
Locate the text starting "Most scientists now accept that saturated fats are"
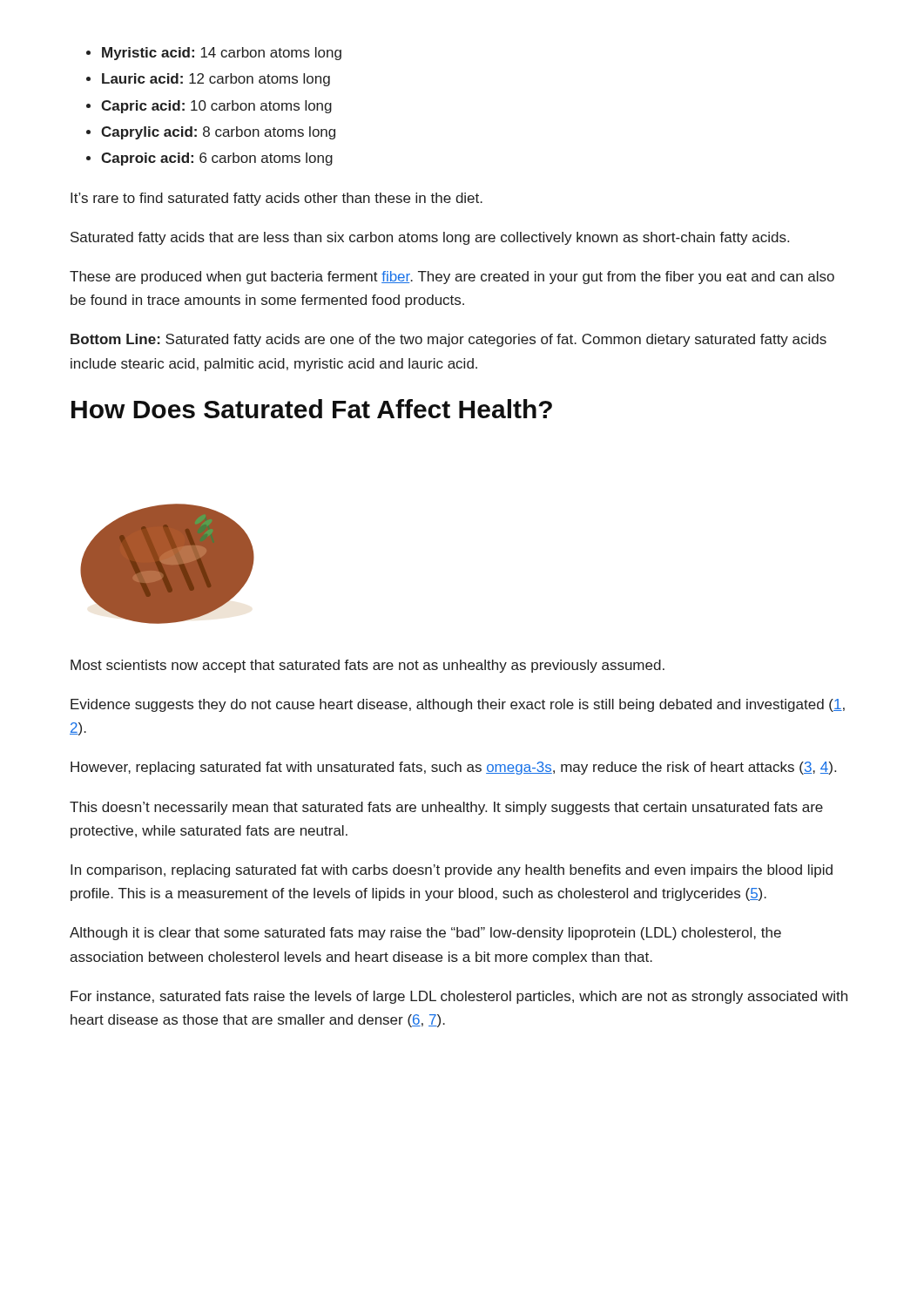462,665
